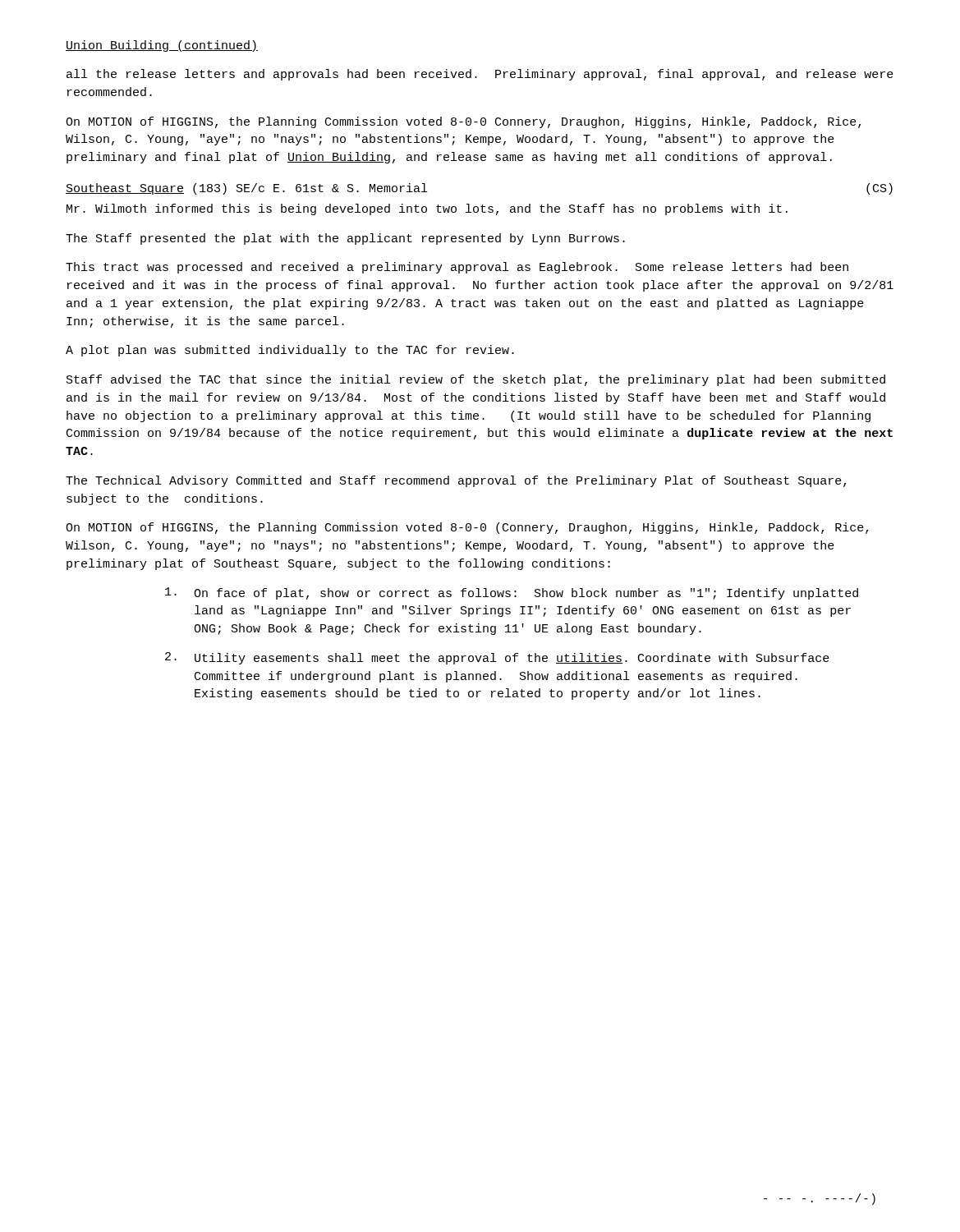The width and height of the screenshot is (960, 1232).
Task: Select the block starting "Union Building (continued)"
Action: pos(162,46)
